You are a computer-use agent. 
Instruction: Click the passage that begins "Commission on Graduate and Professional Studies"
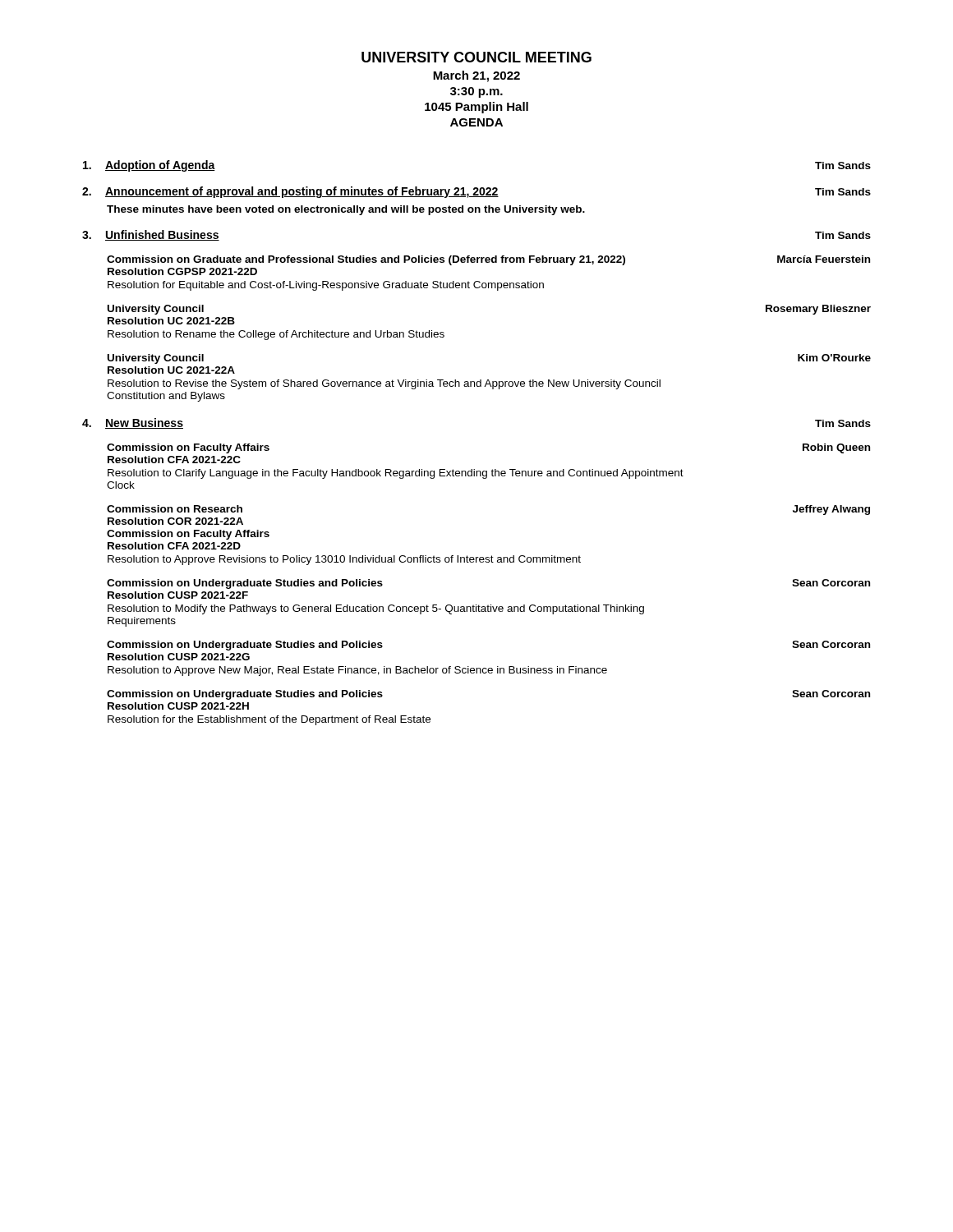[489, 272]
